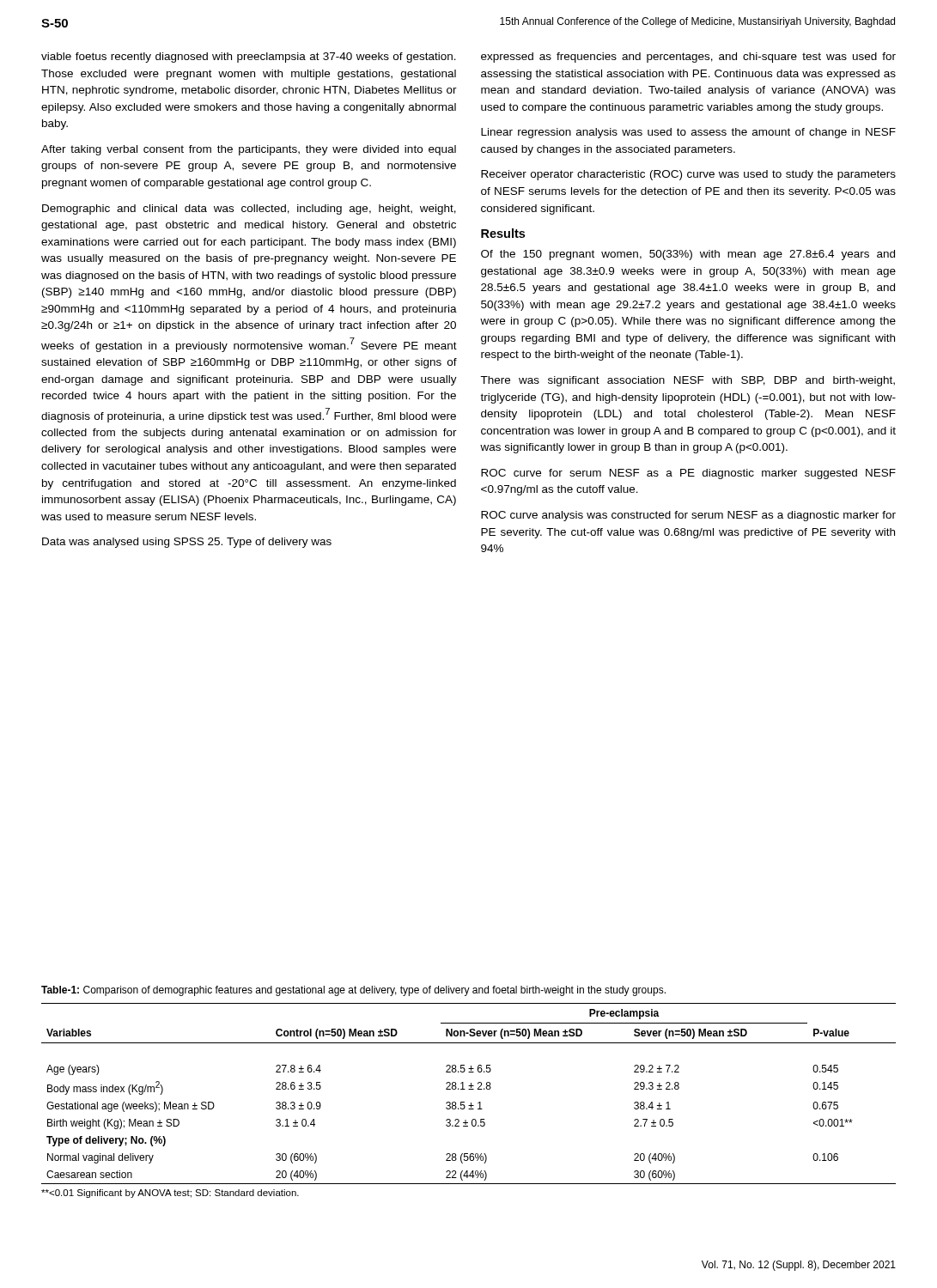The image size is (937, 1288).
Task: Point to the block beginning "Demographic and clinical data"
Action: [249, 362]
